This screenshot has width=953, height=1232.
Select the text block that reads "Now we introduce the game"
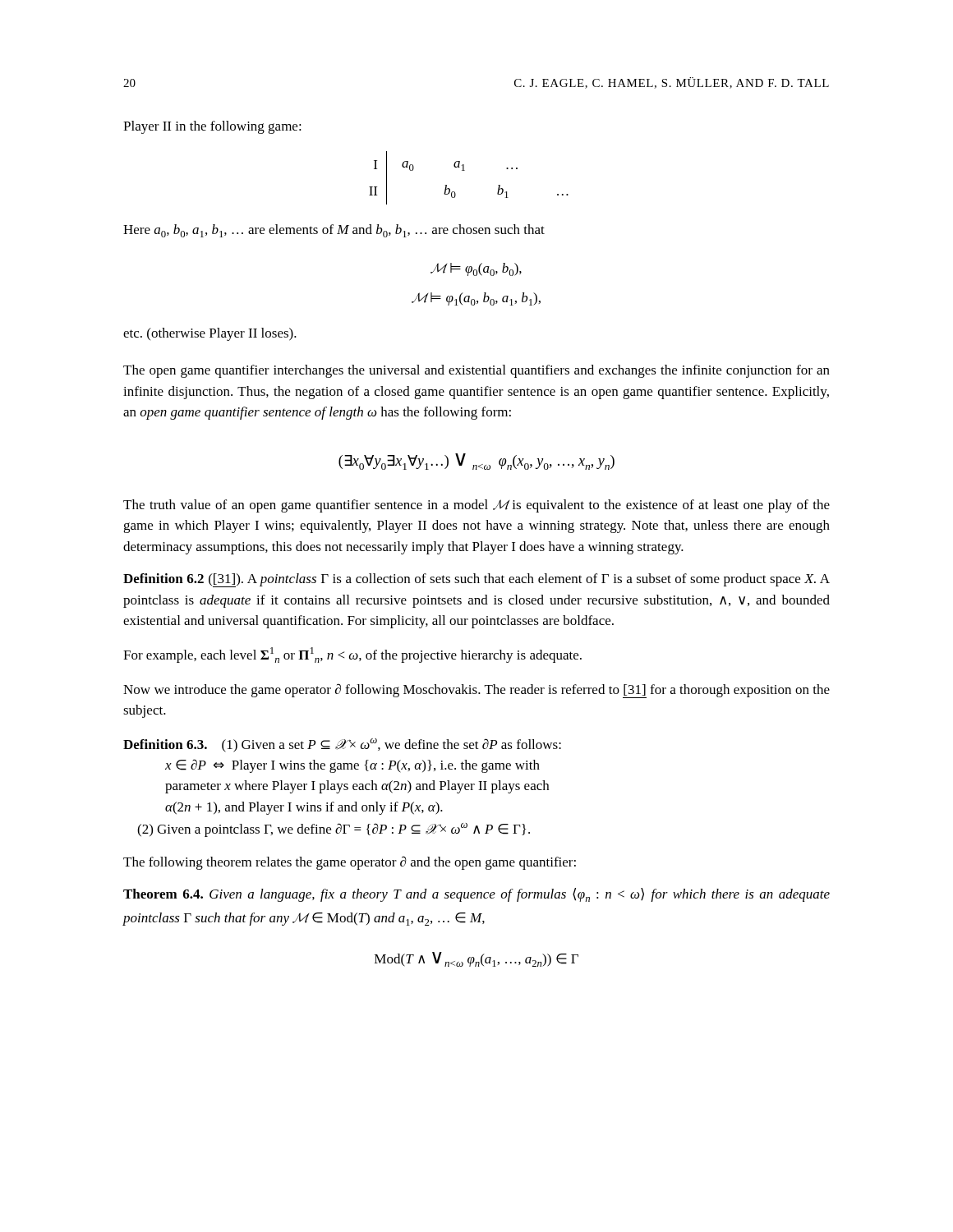(476, 700)
